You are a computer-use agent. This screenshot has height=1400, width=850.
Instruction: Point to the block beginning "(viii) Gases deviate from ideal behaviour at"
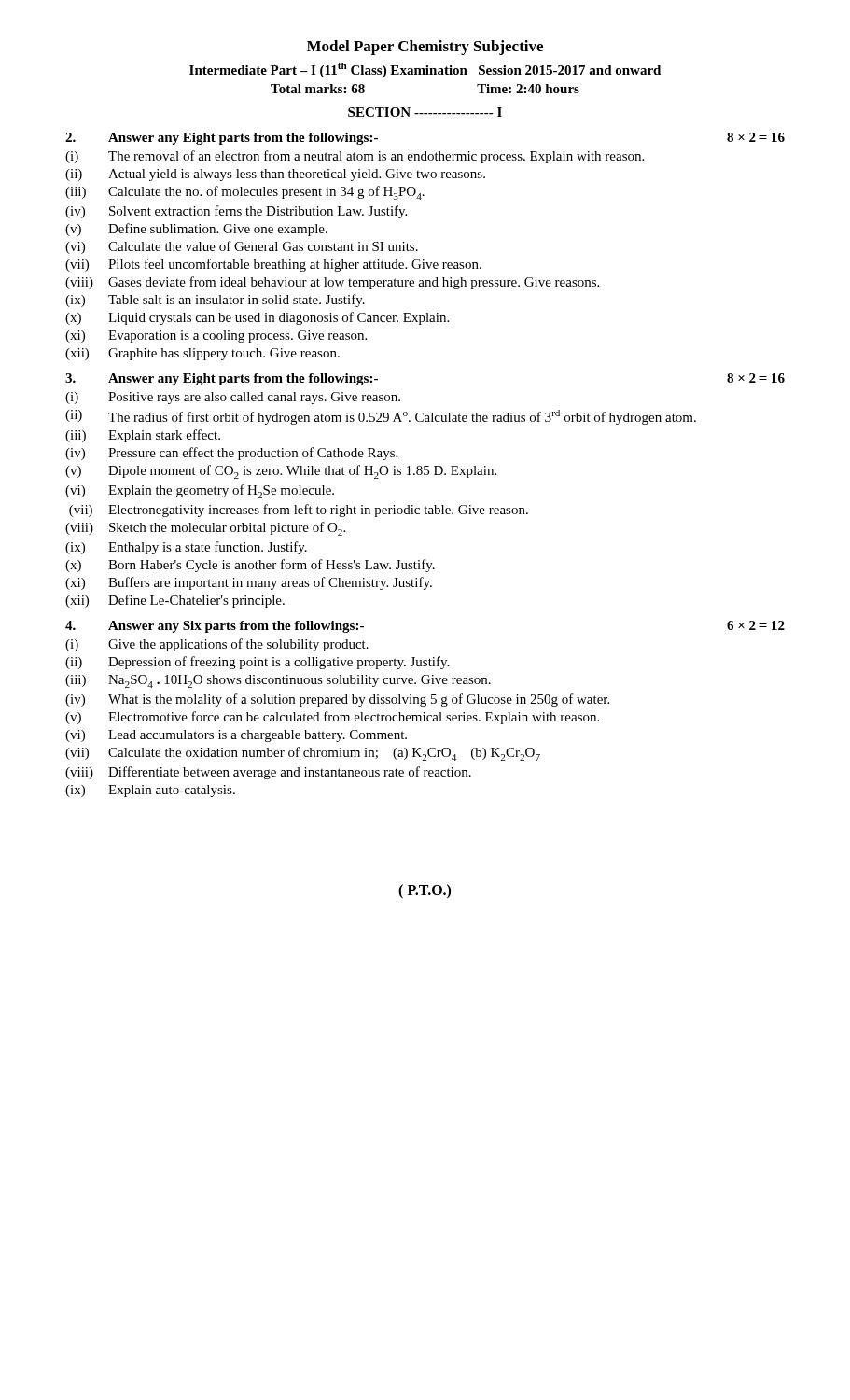point(425,282)
